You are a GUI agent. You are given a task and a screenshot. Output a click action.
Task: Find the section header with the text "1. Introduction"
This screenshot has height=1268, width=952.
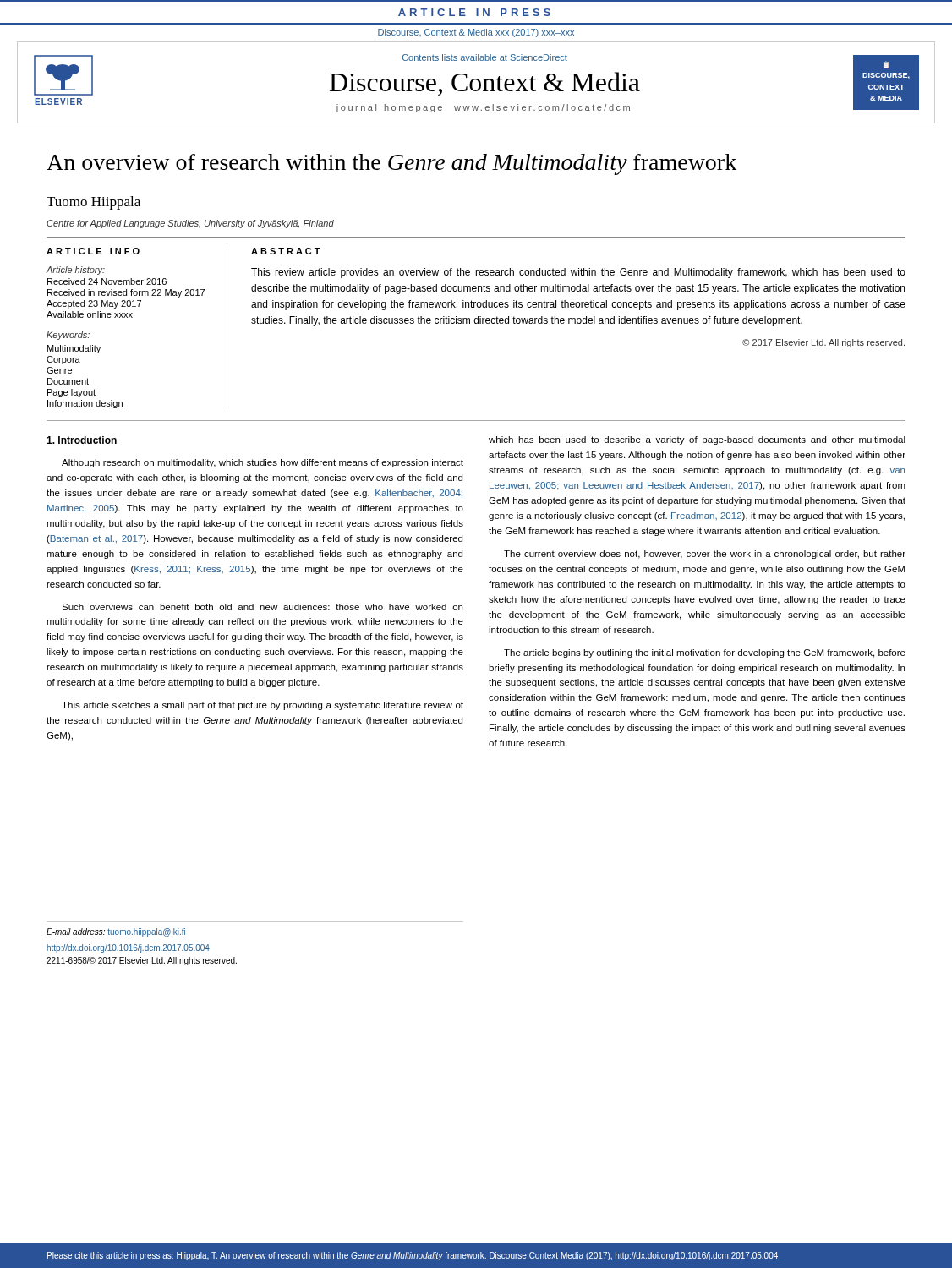click(82, 441)
